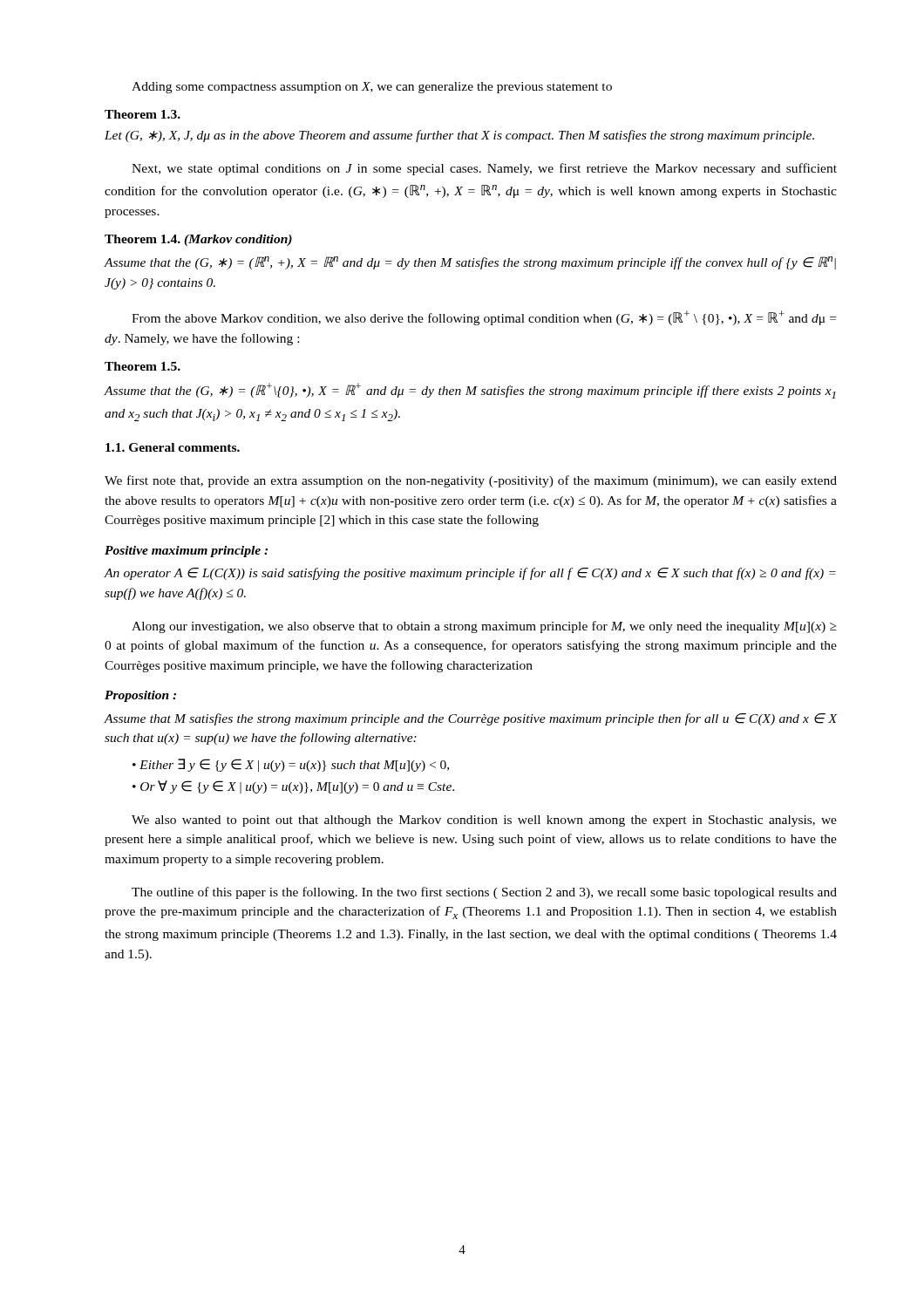Click on the list item with the text "Either ∃ y ∈ {y ∈ X |"
Screen dimensions: 1308x924
point(295,764)
